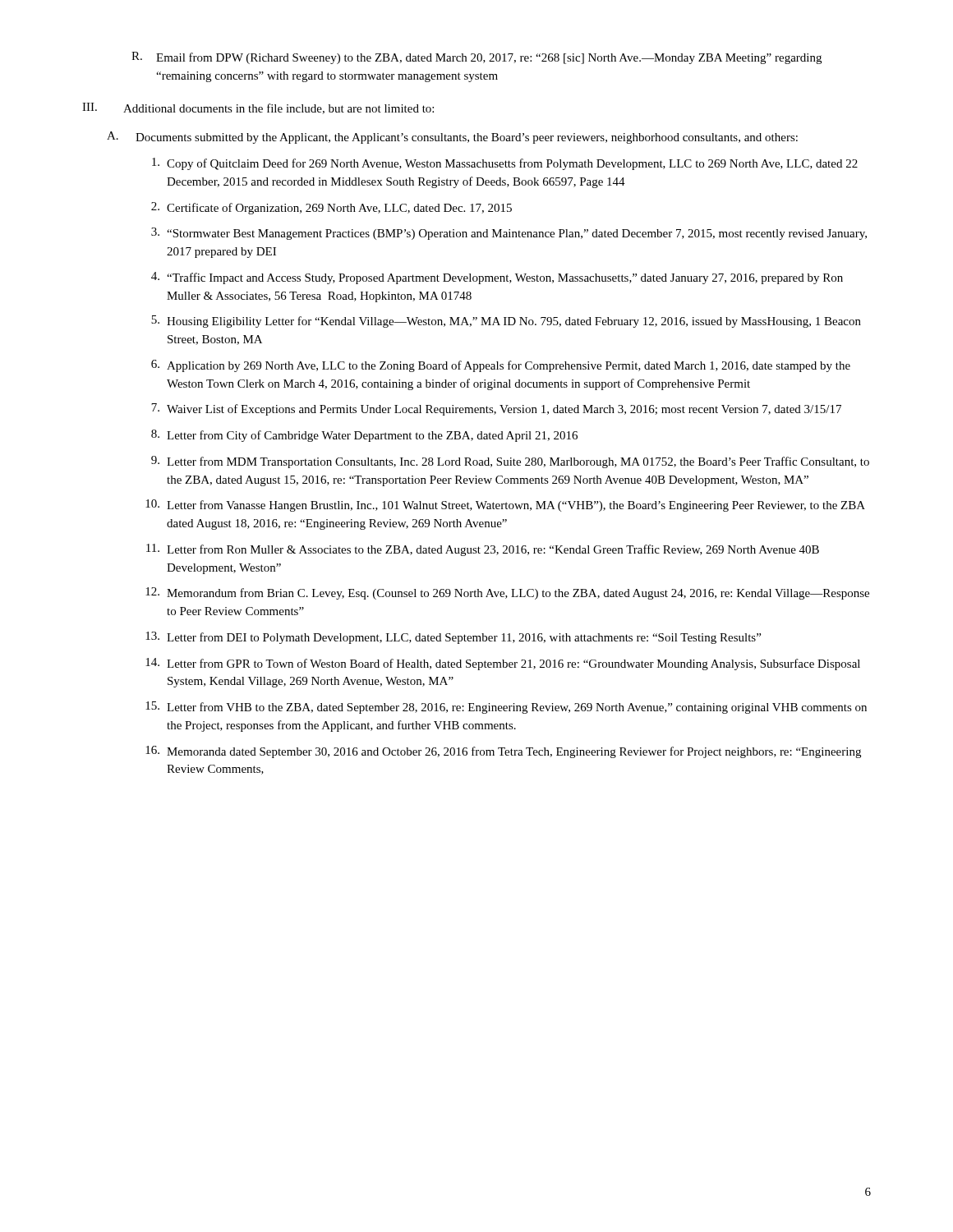Find the list item that reads "16. Memoranda dated September 30, 2016"
The width and height of the screenshot is (953, 1232).
(x=503, y=761)
